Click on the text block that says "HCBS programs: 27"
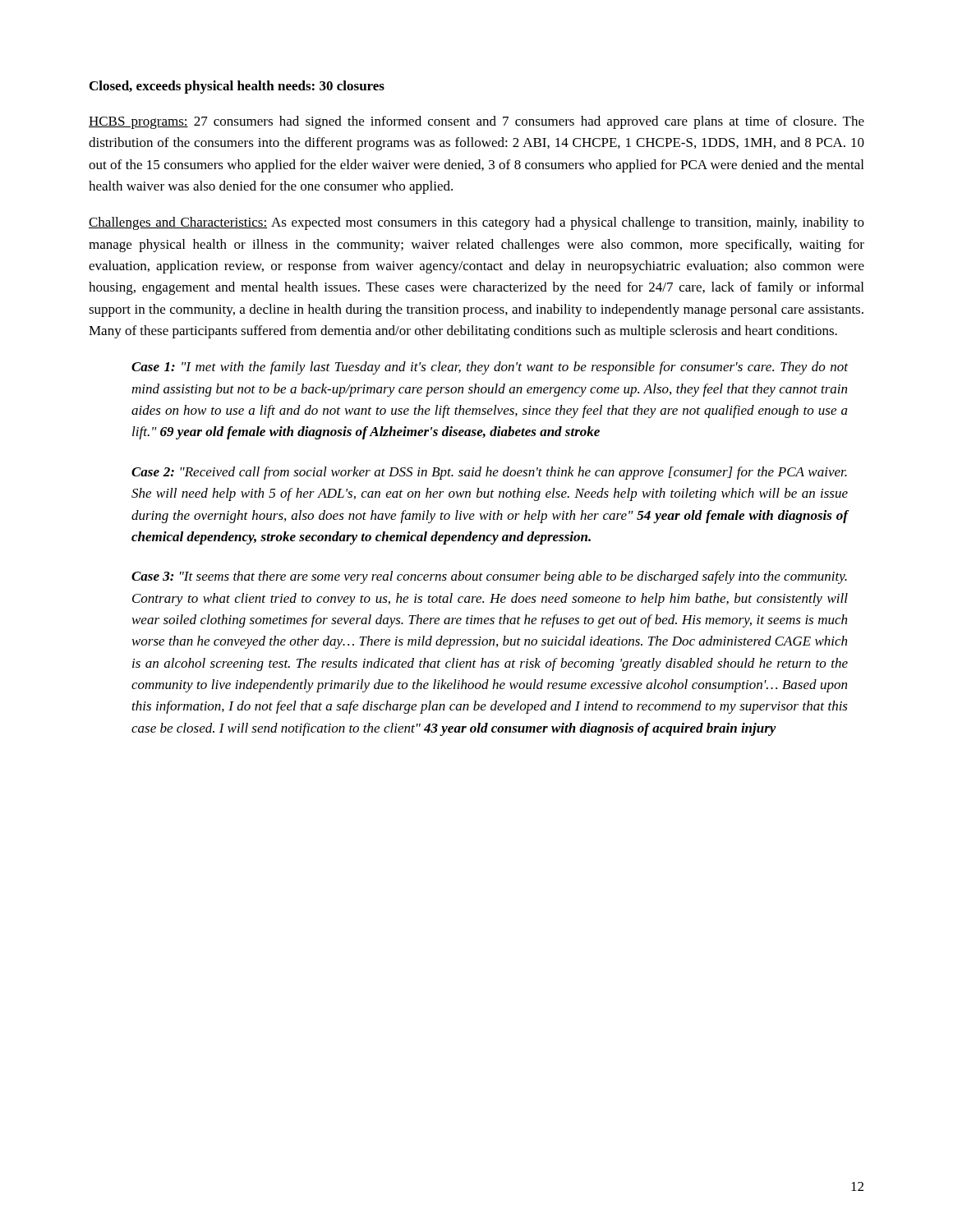The width and height of the screenshot is (953, 1232). [476, 154]
